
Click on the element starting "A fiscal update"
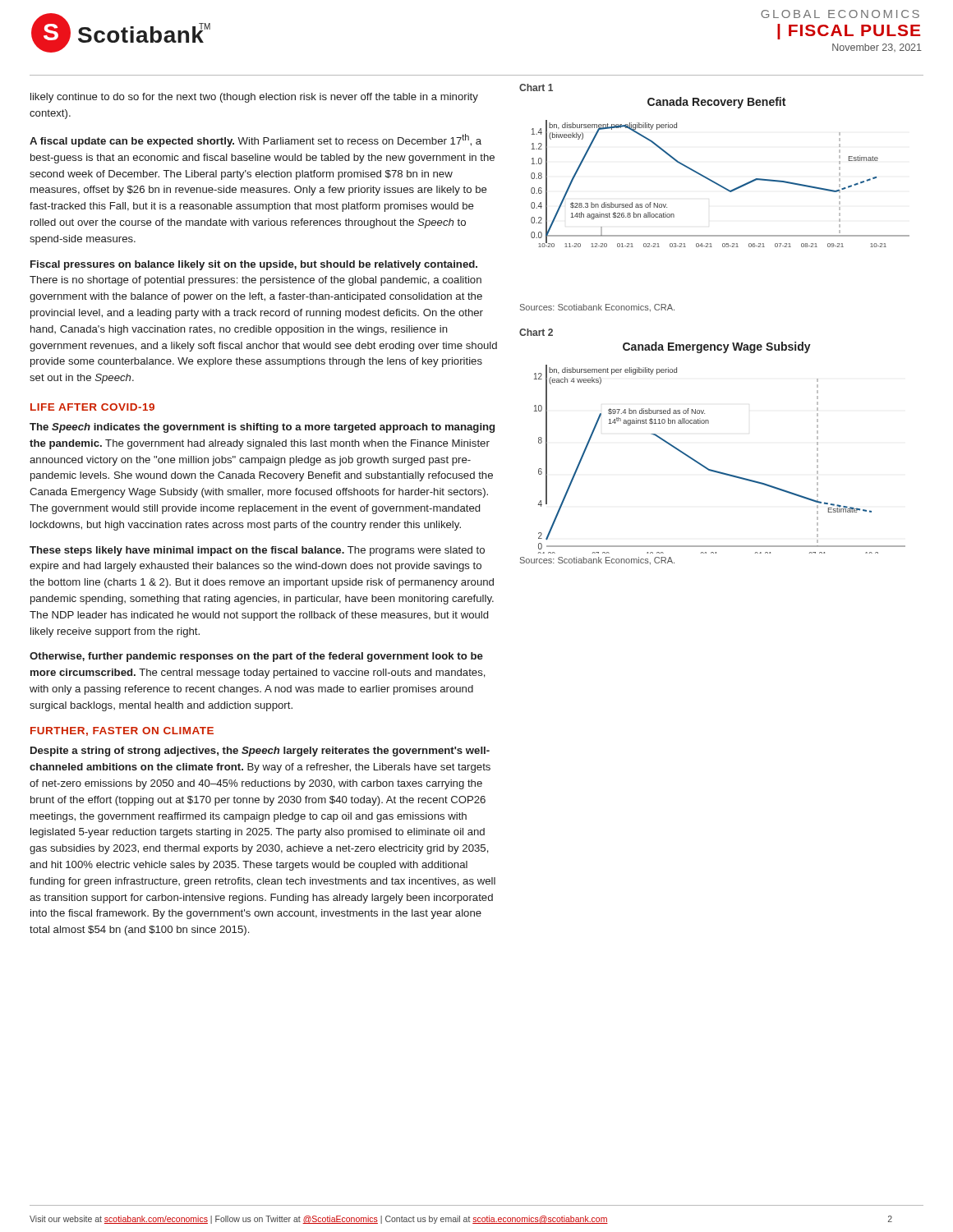[262, 188]
